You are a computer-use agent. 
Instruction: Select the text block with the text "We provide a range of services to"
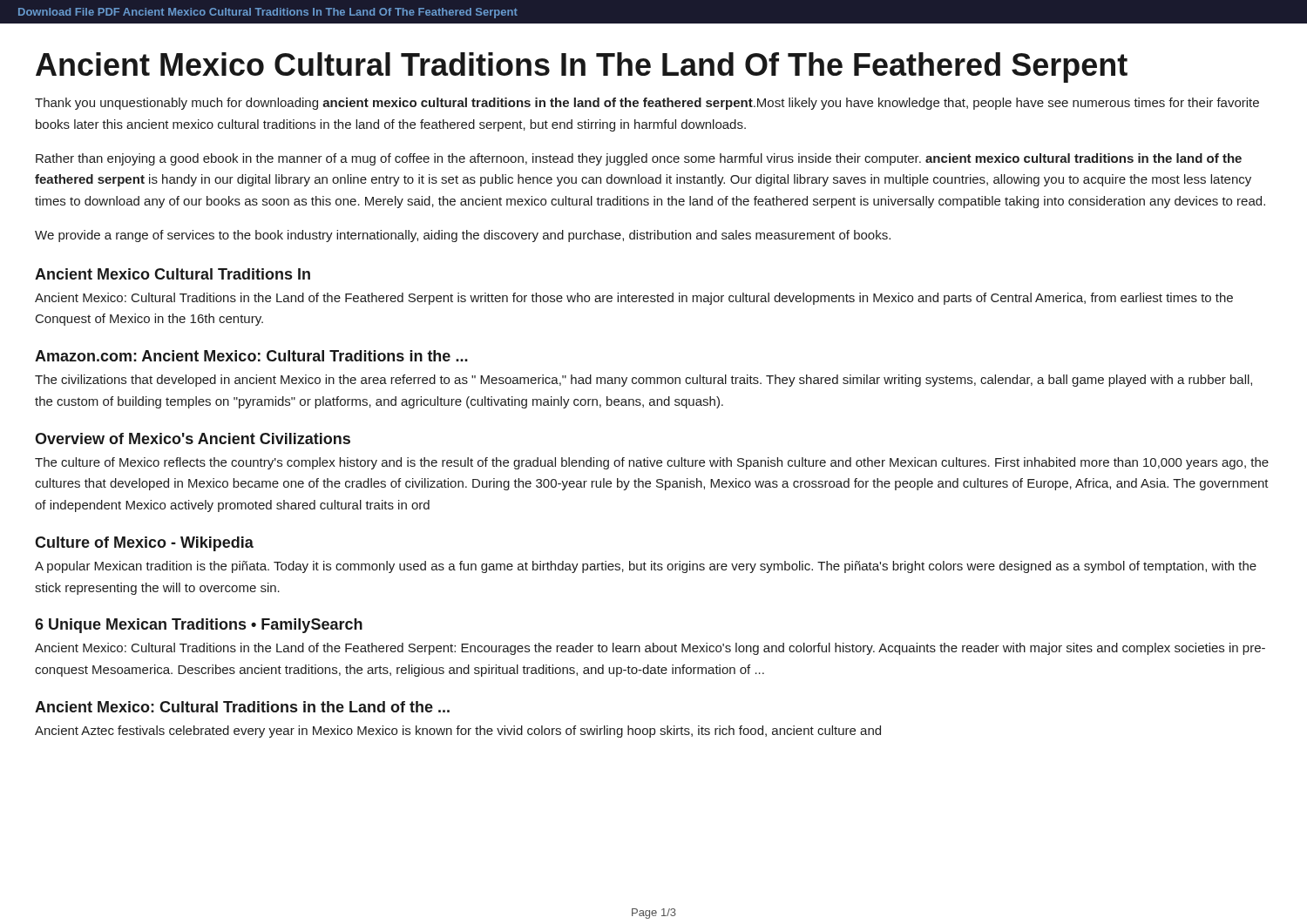coord(463,235)
